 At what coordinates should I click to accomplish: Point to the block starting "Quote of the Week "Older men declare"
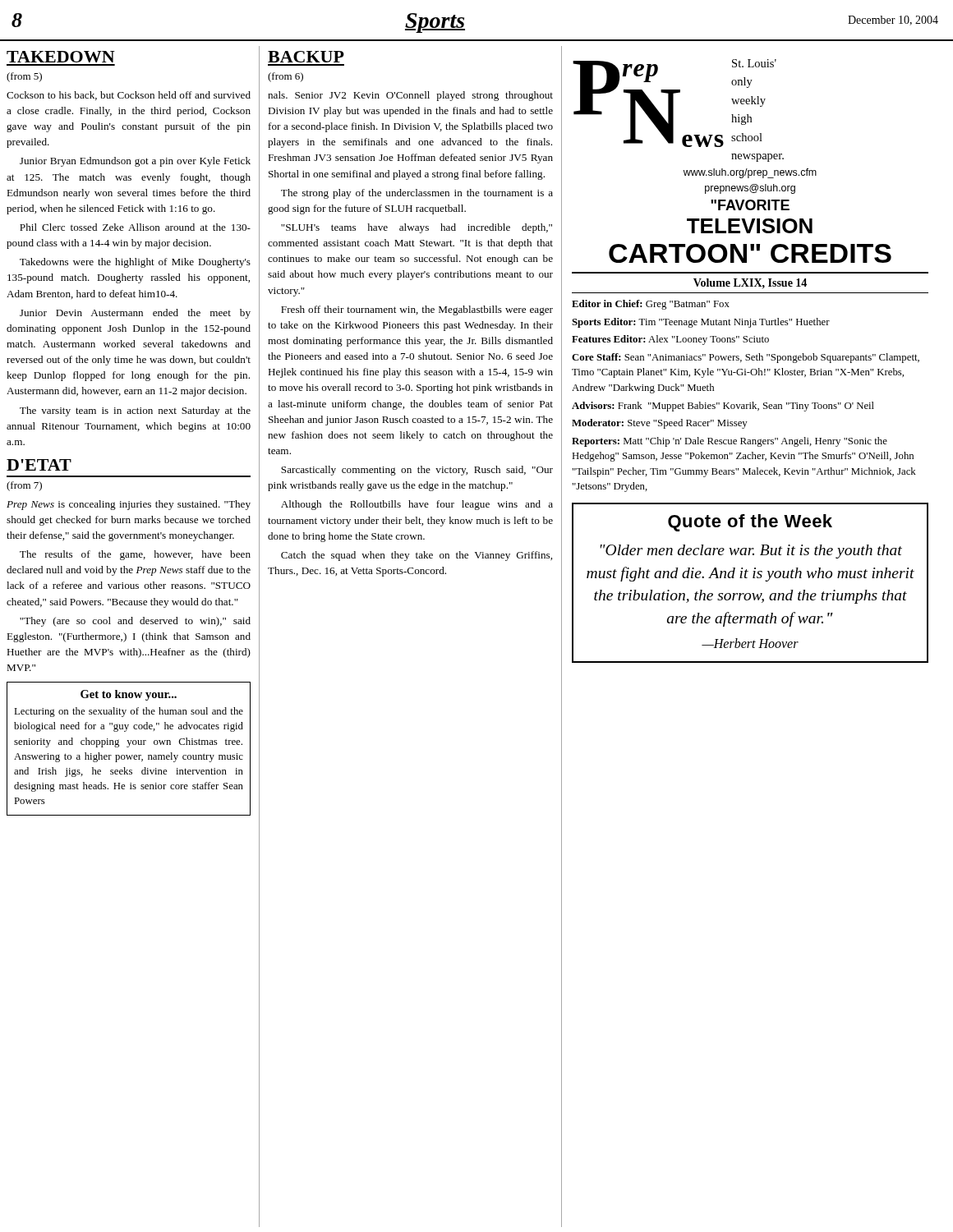point(750,581)
